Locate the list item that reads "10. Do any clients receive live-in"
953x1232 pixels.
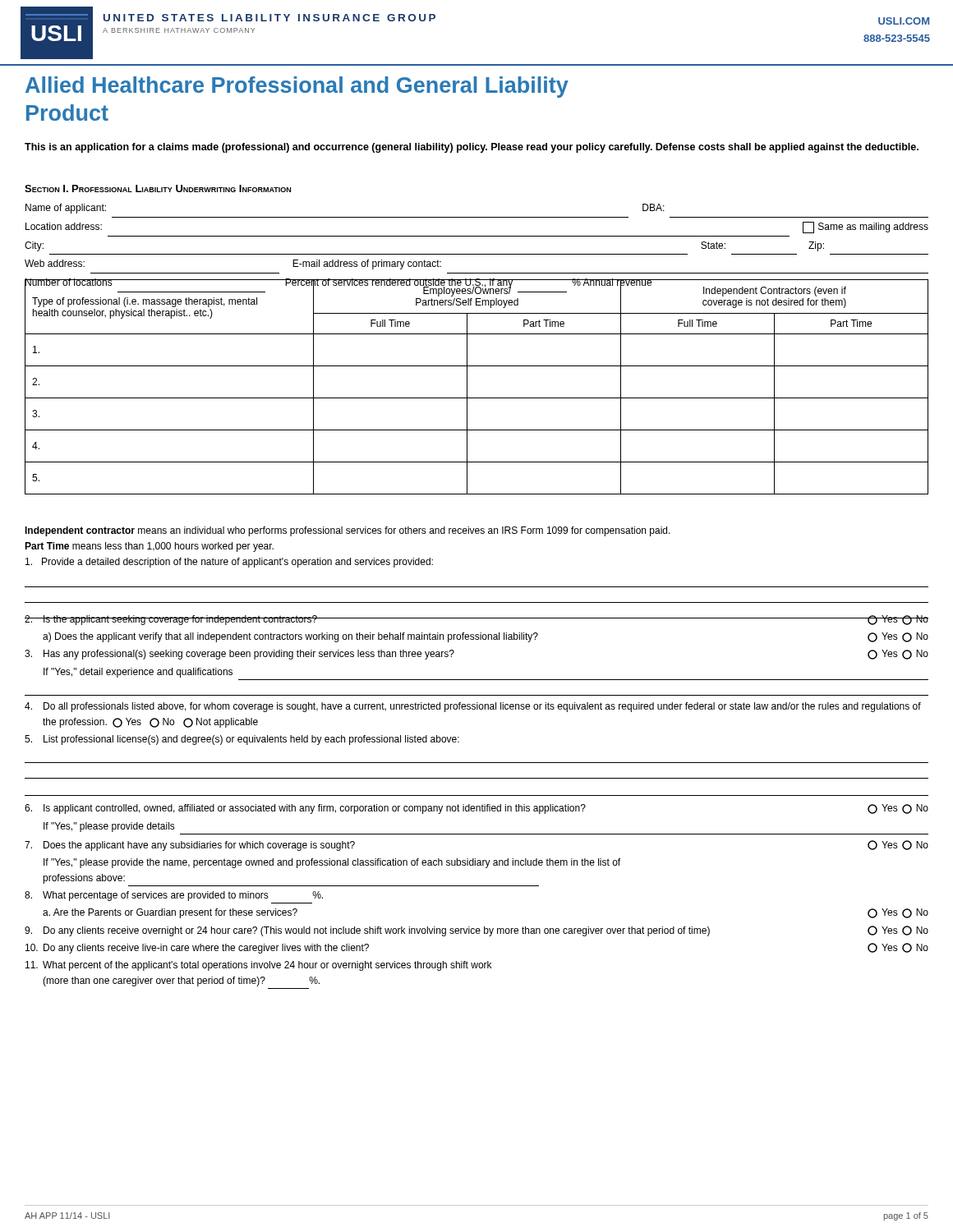tap(198, 948)
